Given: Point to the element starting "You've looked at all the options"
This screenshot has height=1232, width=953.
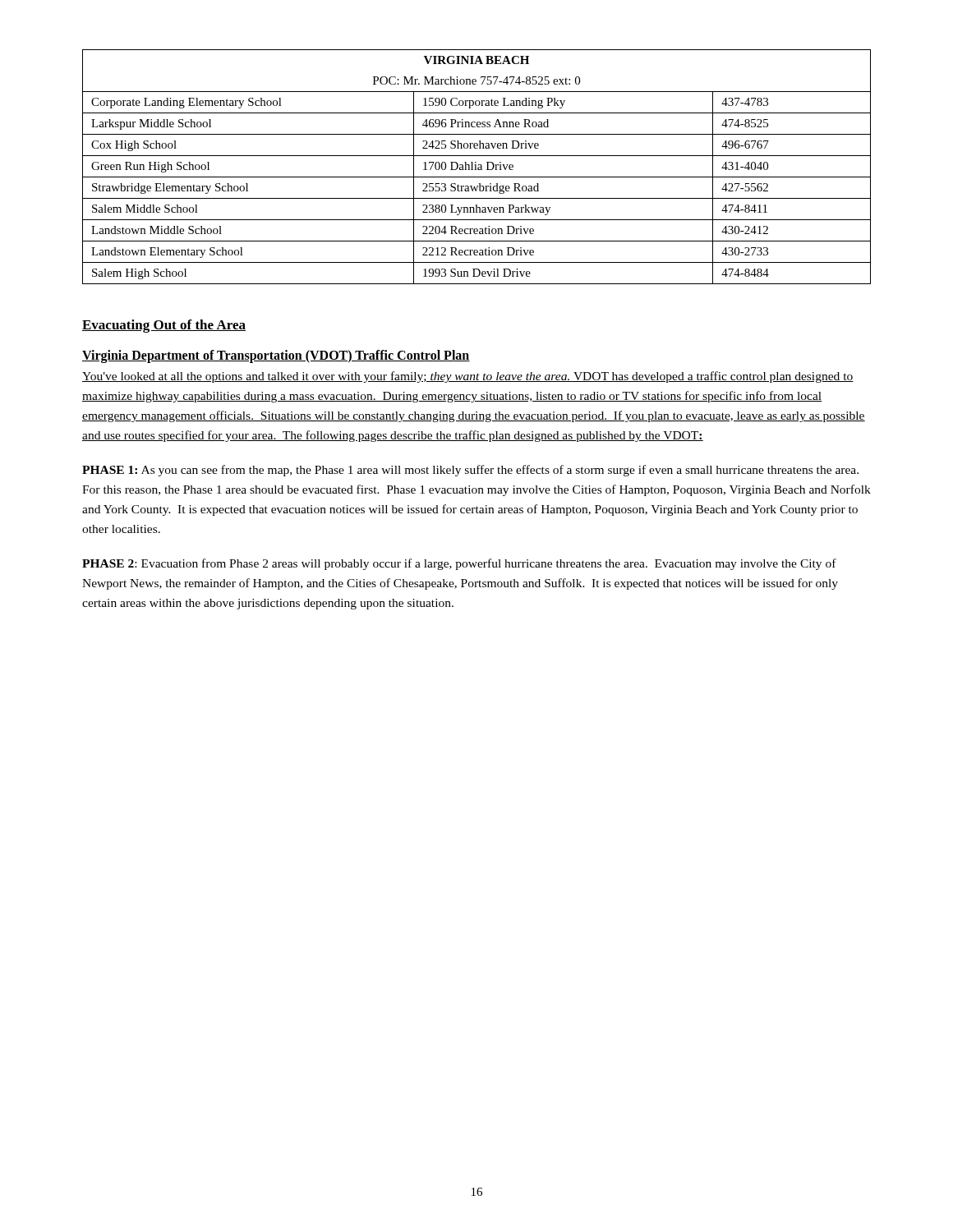Looking at the screenshot, I should (x=473, y=405).
